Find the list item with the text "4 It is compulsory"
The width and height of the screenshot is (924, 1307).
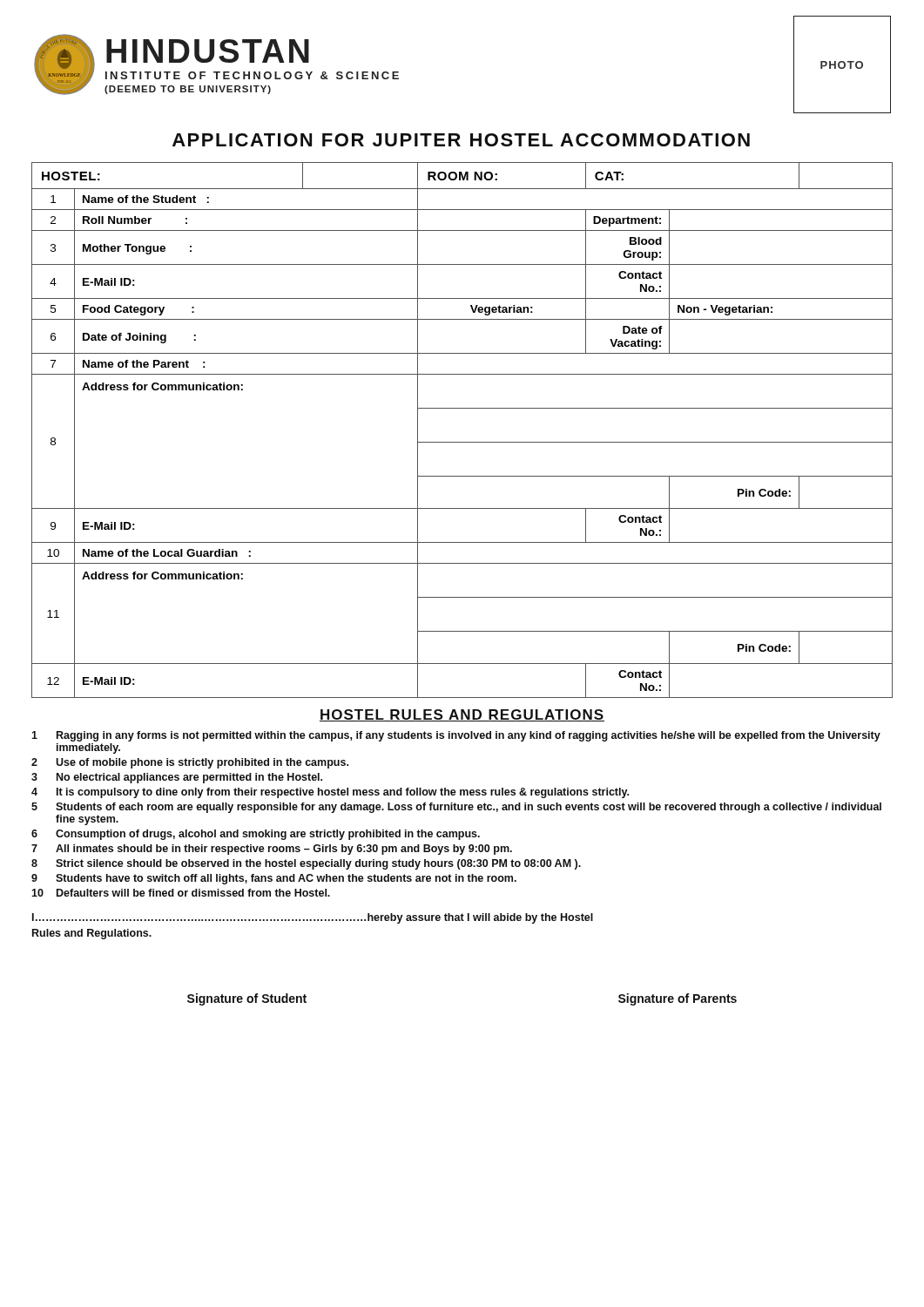[462, 792]
